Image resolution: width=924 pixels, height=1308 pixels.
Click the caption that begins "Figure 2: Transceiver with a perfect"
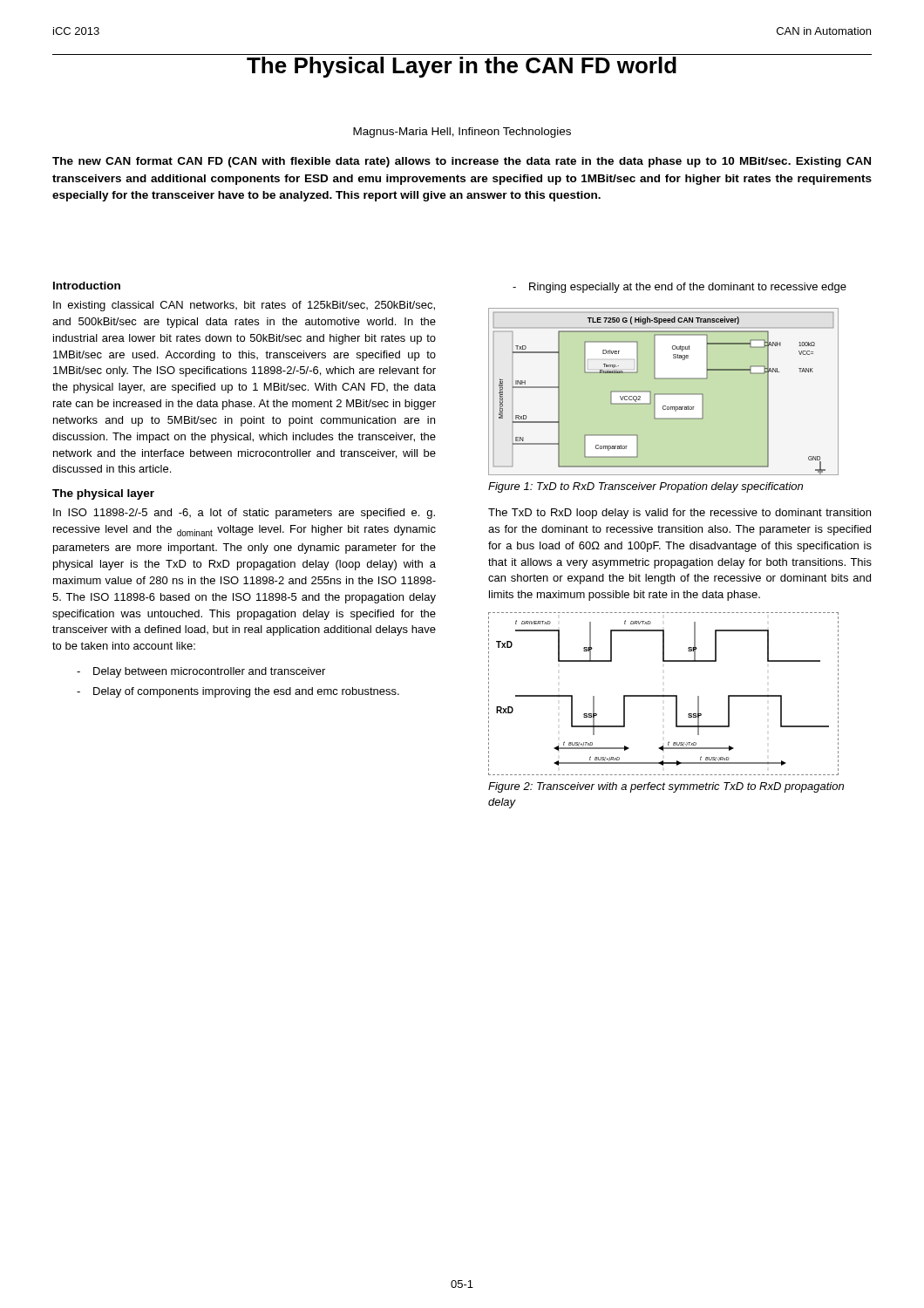666,794
